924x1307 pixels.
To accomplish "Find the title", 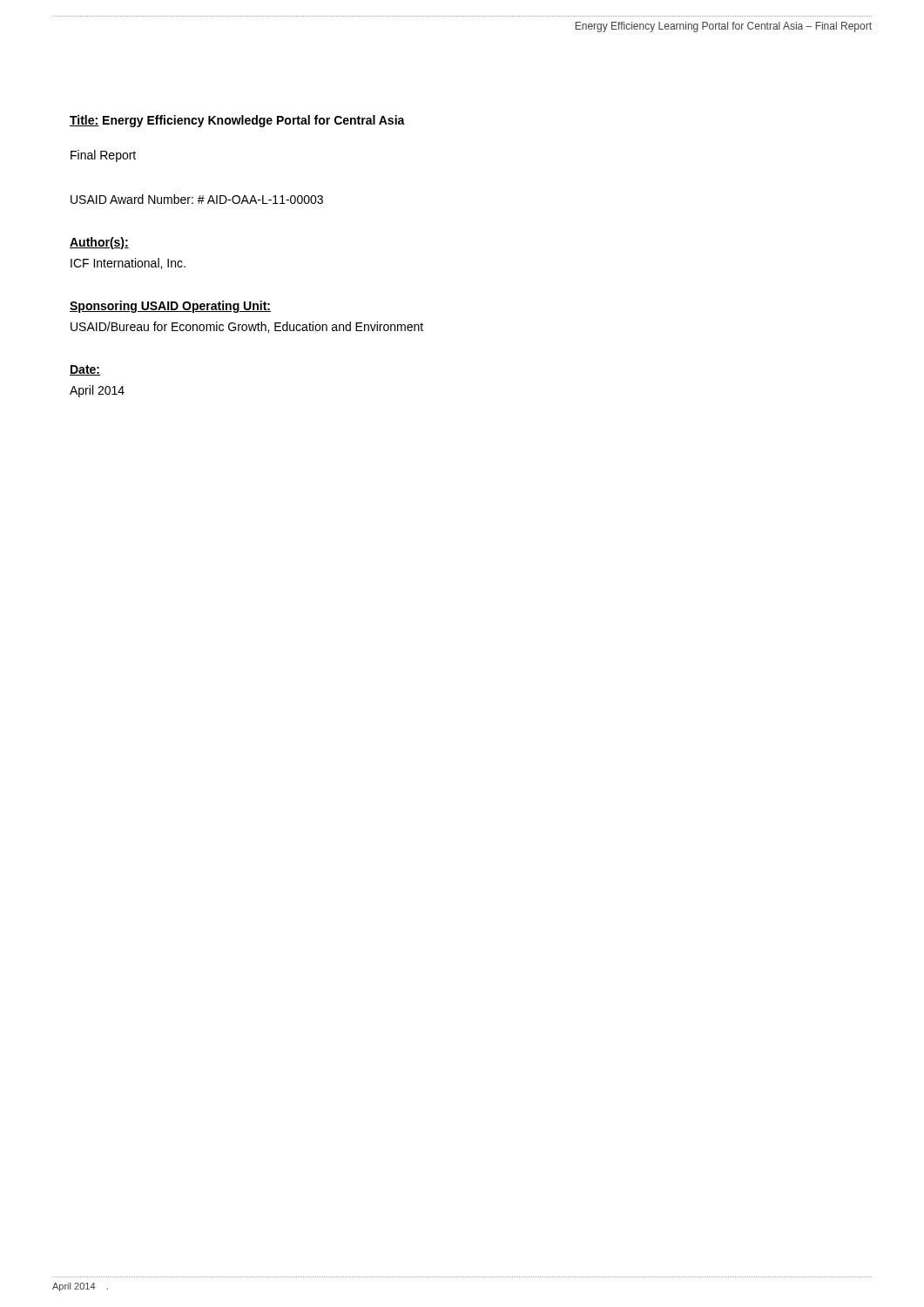I will point(237,120).
